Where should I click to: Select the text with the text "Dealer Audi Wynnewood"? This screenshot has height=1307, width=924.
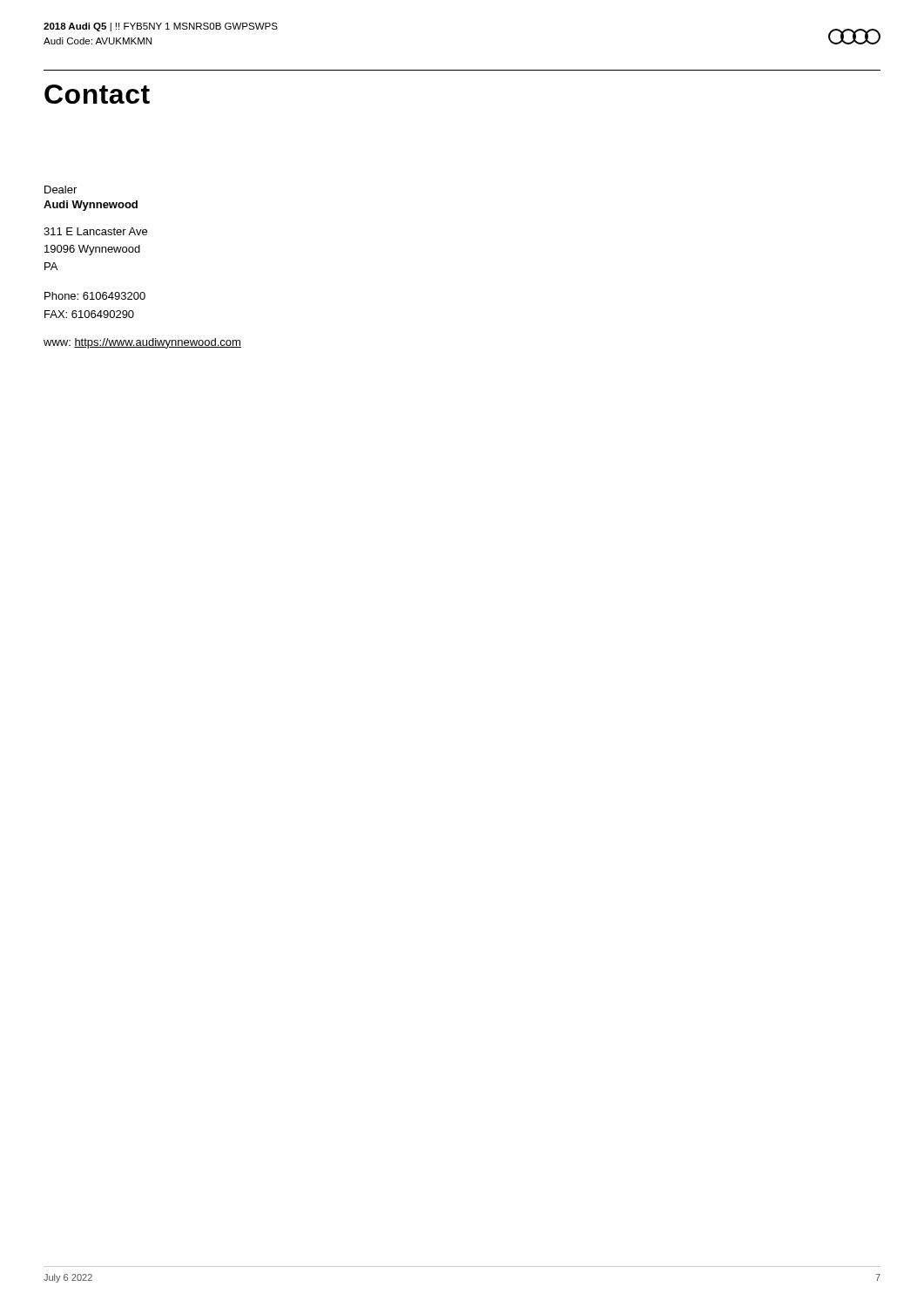pos(142,197)
